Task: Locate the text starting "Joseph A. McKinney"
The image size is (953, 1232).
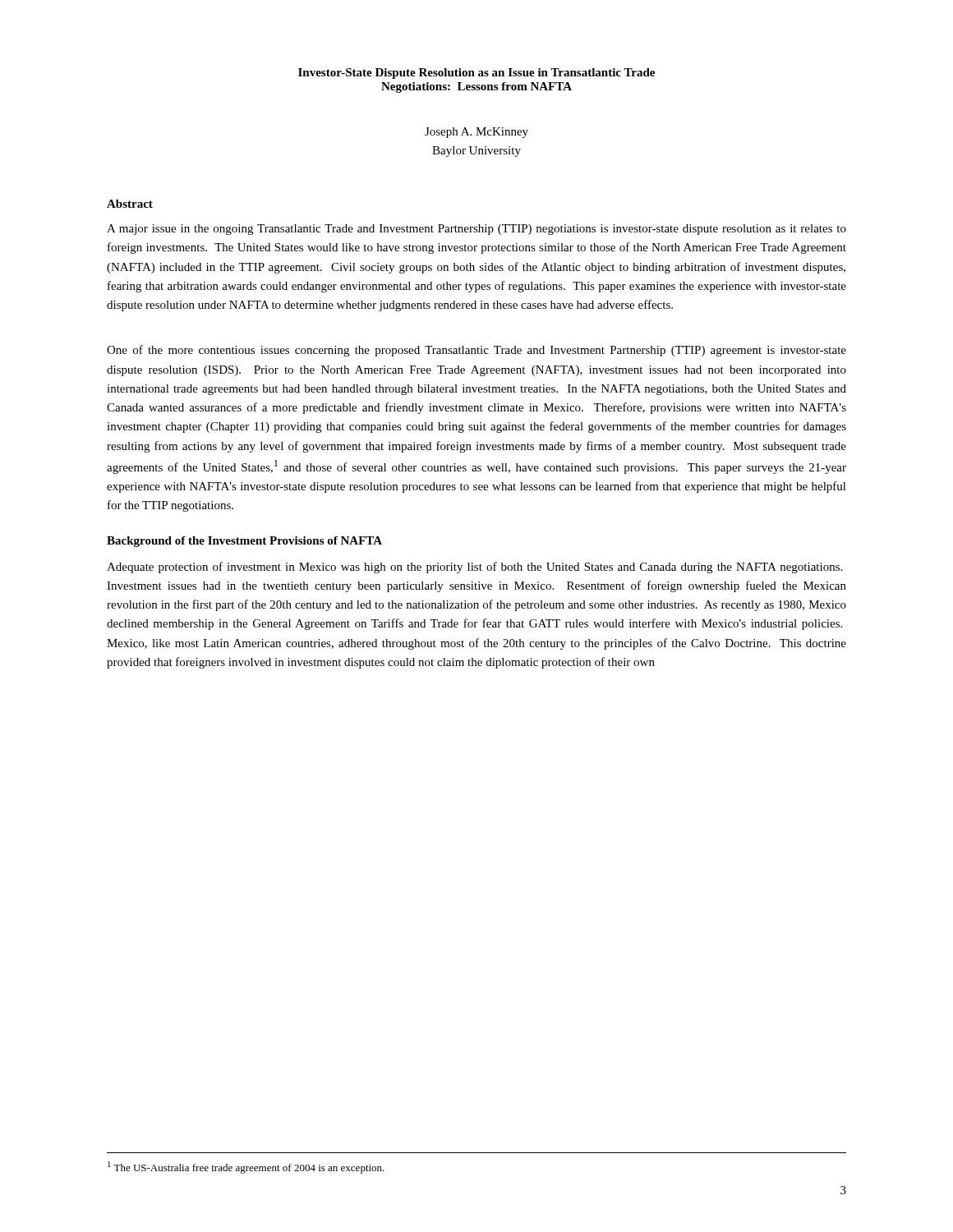Action: 476,131
